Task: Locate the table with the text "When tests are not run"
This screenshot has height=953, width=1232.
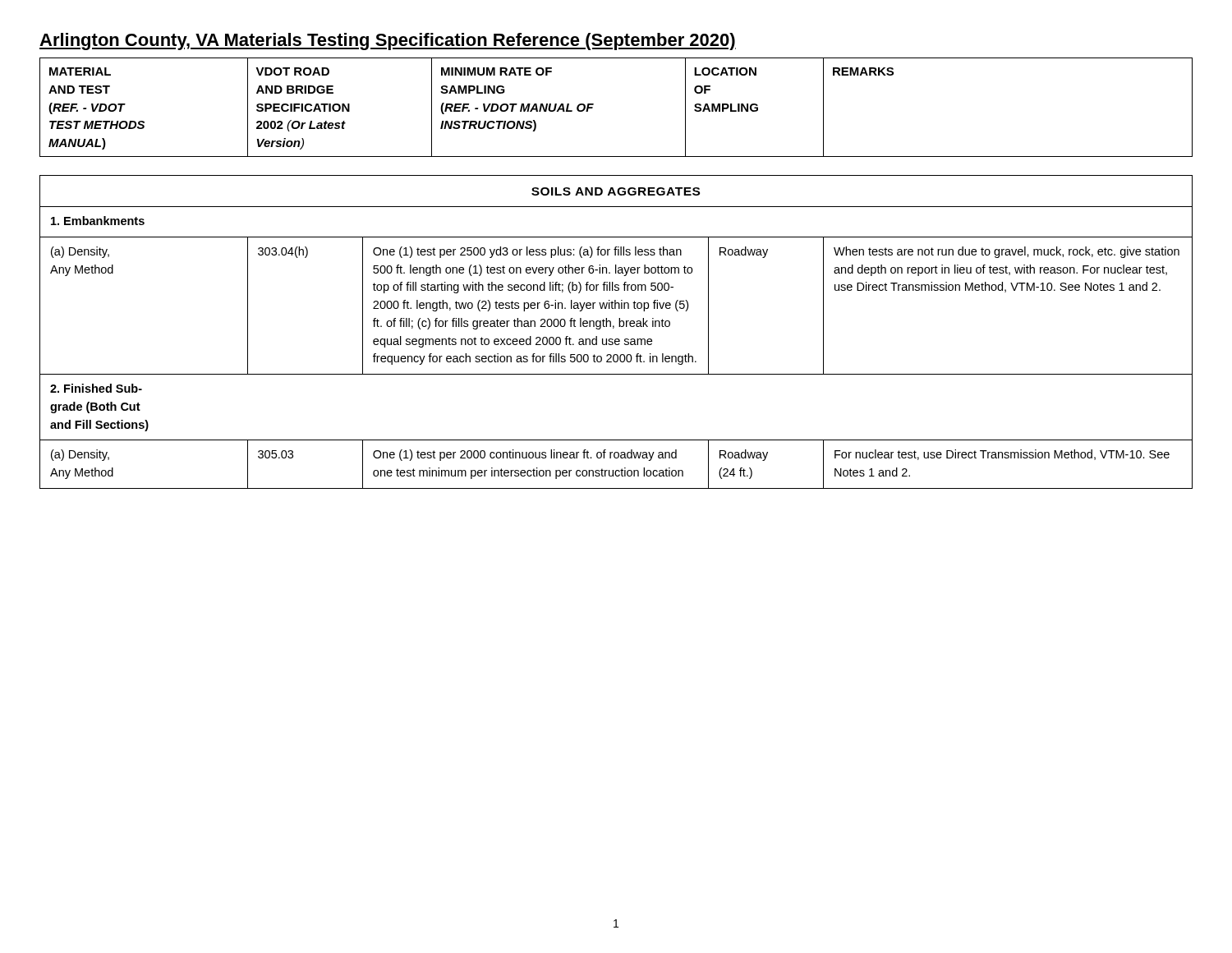Action: (616, 332)
